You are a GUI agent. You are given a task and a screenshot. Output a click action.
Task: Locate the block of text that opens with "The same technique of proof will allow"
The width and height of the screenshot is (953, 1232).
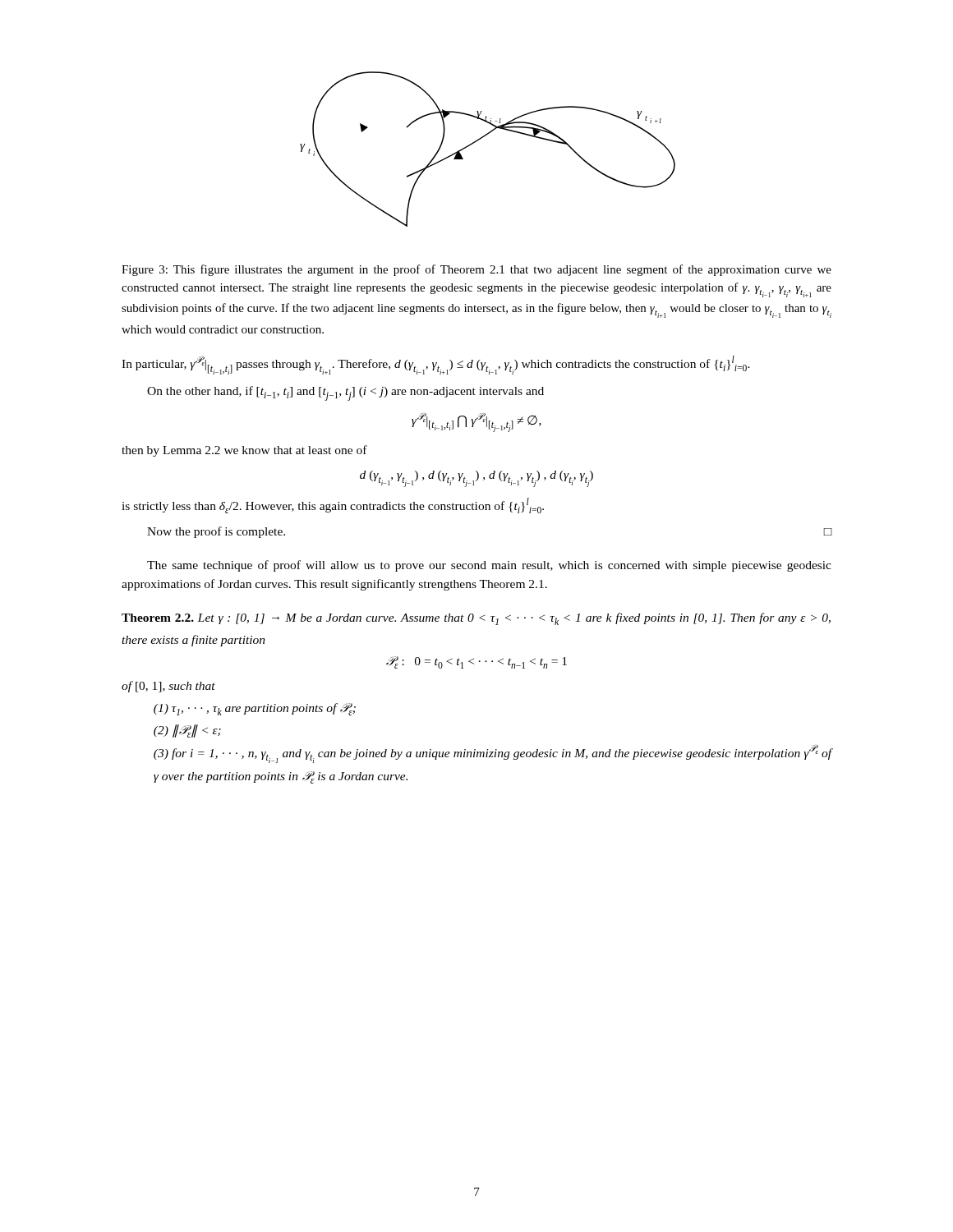(x=476, y=574)
